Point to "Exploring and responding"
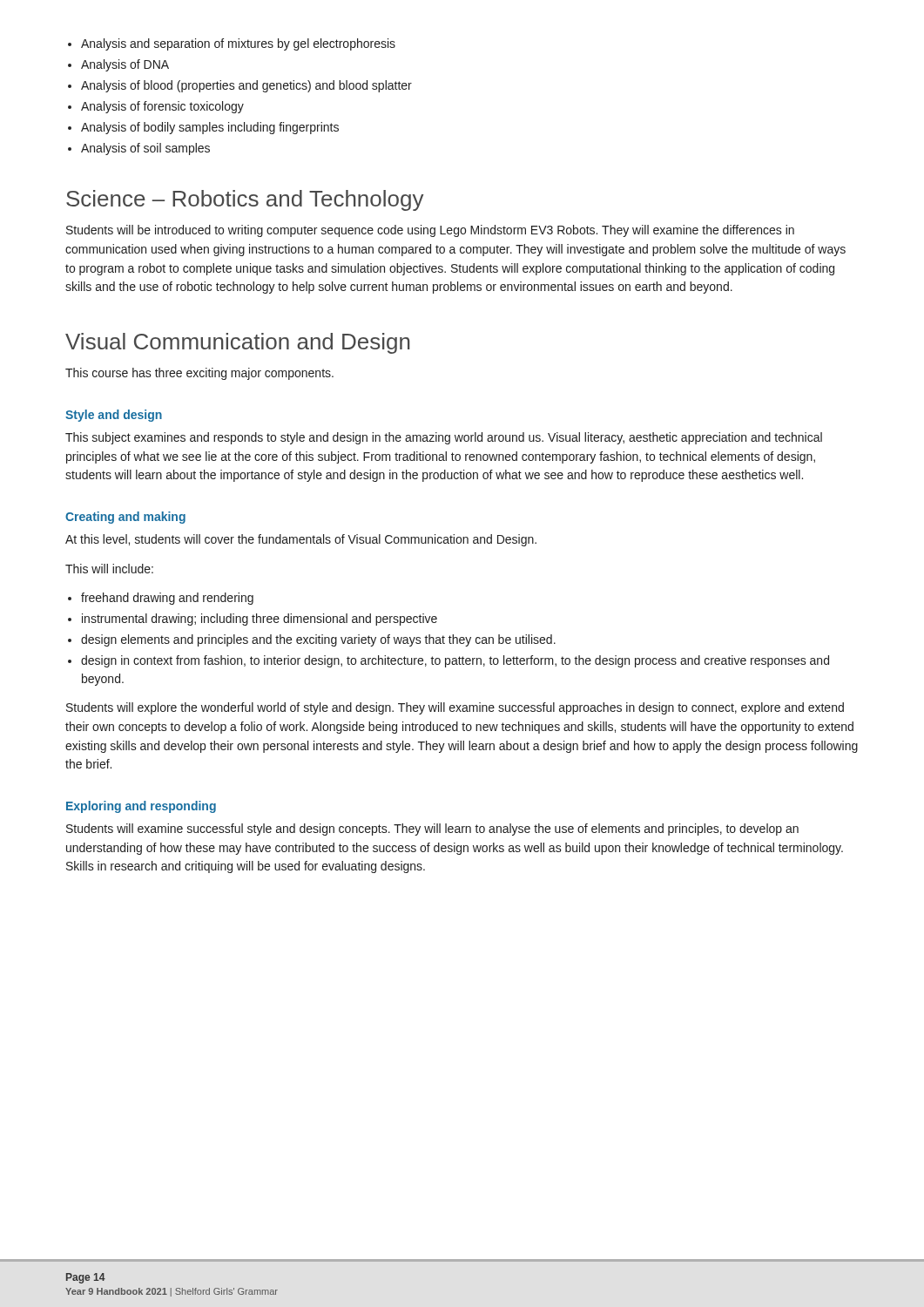 [x=141, y=806]
